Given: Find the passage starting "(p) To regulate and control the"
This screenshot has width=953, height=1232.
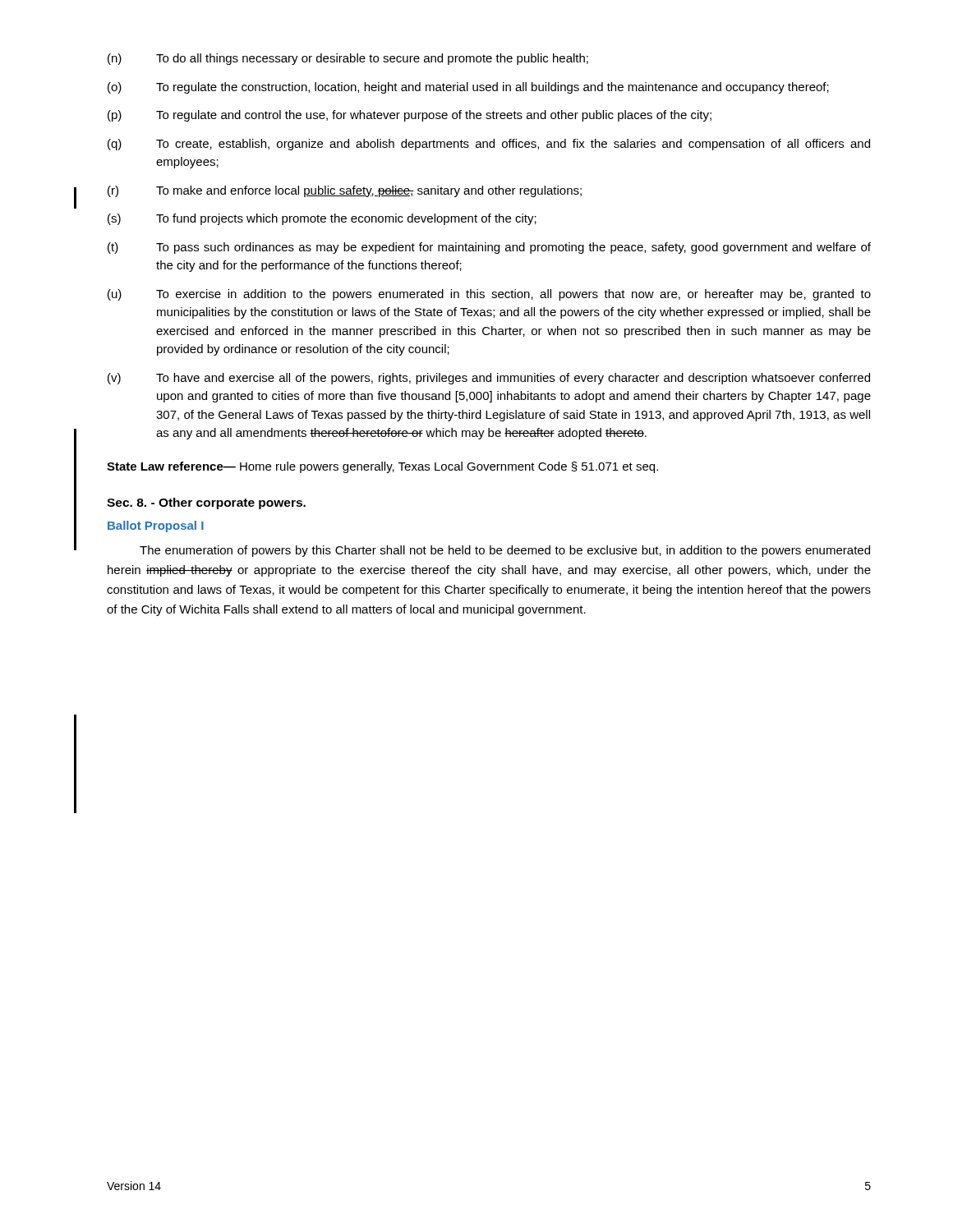Looking at the screenshot, I should (x=489, y=115).
